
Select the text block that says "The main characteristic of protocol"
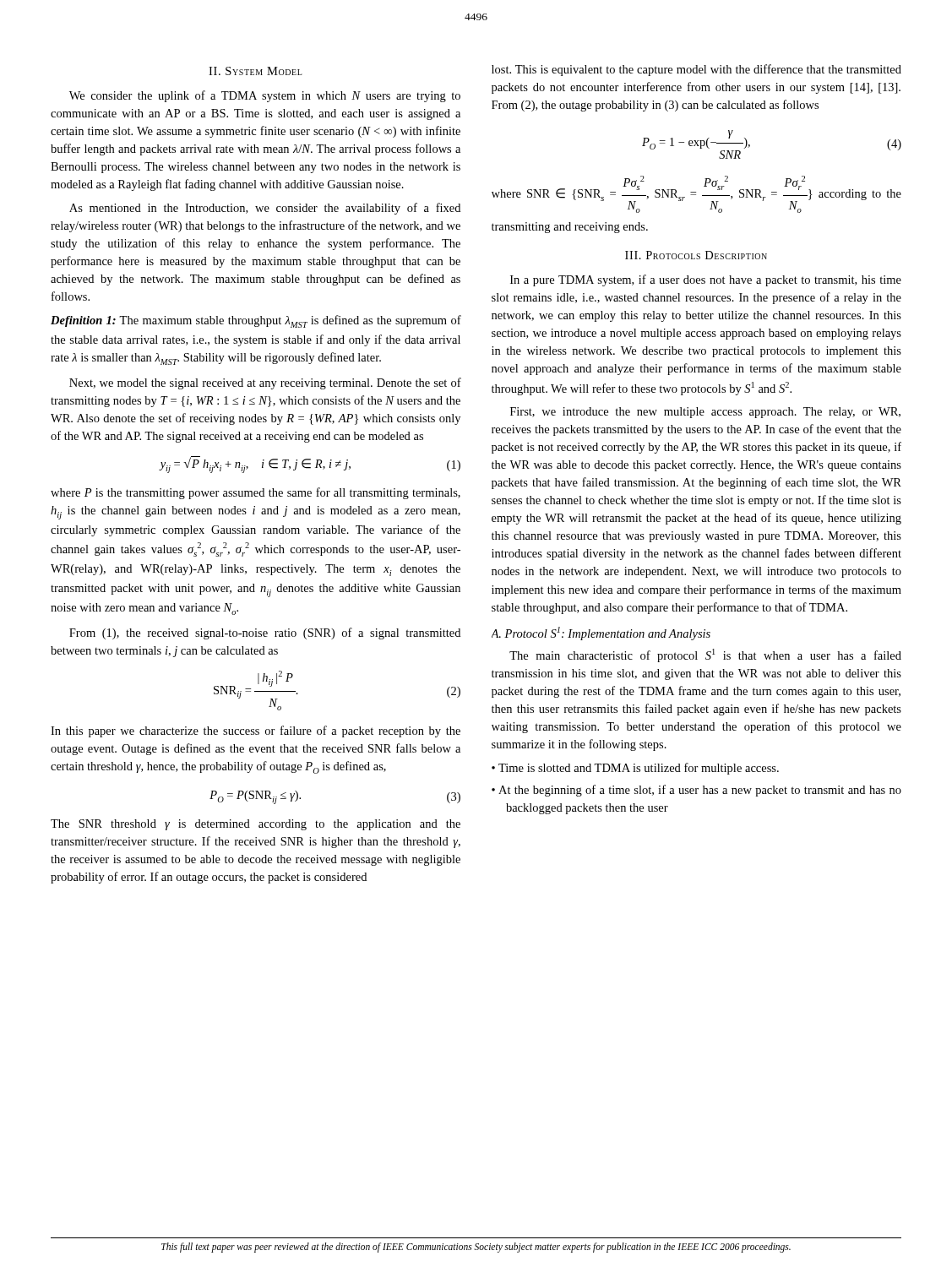tap(696, 700)
